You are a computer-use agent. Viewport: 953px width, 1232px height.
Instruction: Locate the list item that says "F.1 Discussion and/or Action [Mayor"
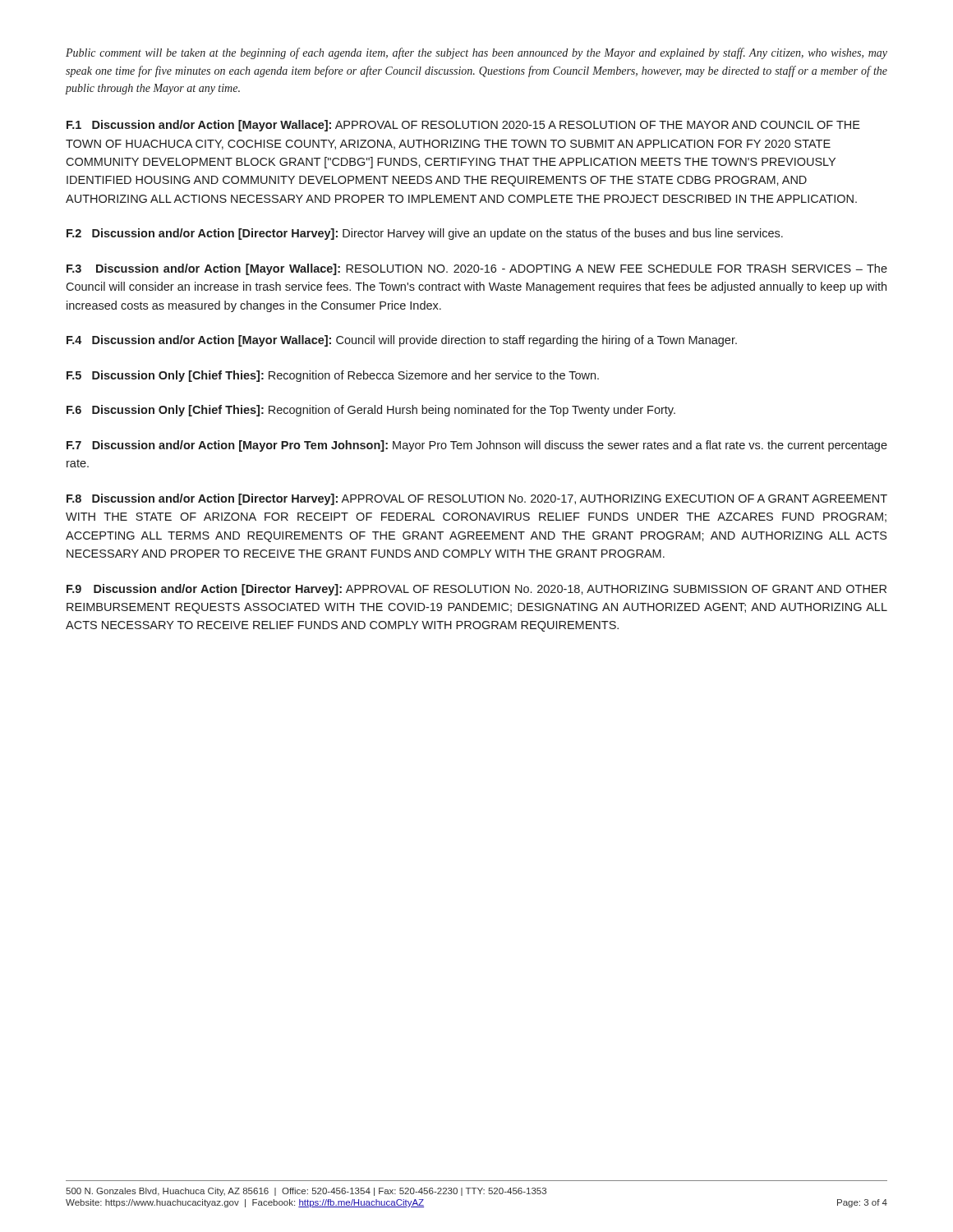click(463, 162)
